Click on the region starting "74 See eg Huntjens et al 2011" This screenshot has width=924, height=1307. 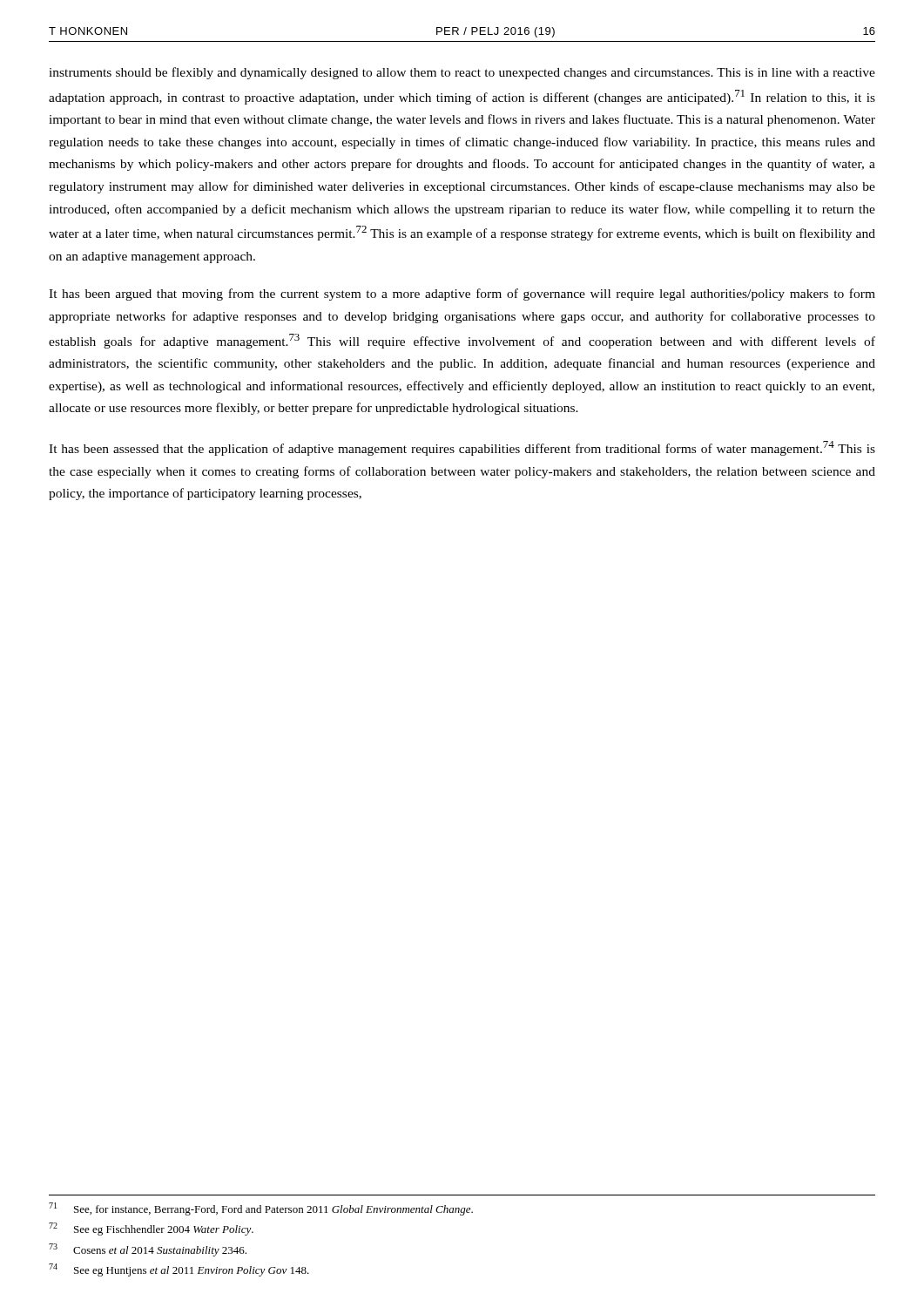pyautogui.click(x=179, y=1270)
